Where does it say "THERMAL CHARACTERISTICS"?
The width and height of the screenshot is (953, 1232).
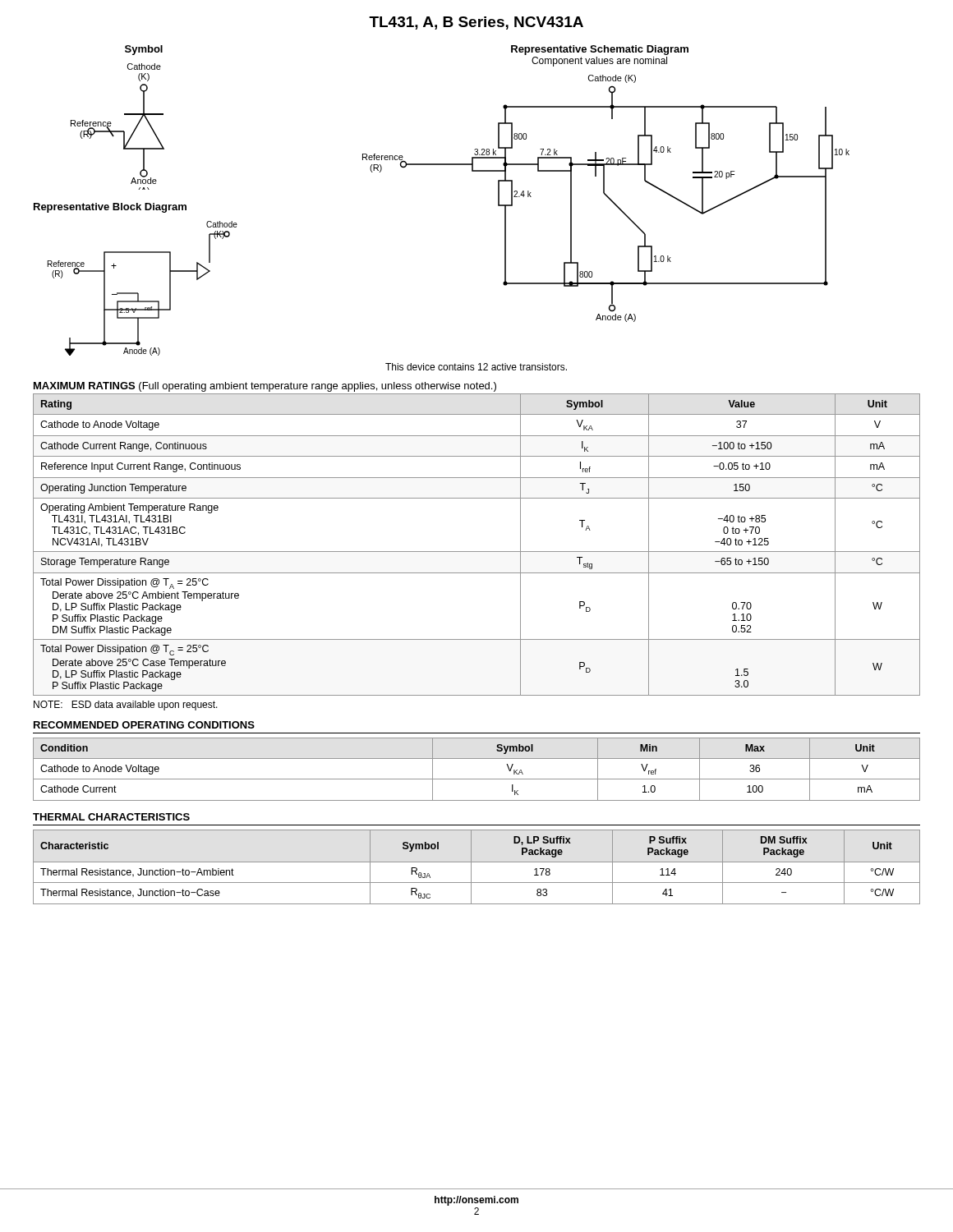(x=111, y=816)
